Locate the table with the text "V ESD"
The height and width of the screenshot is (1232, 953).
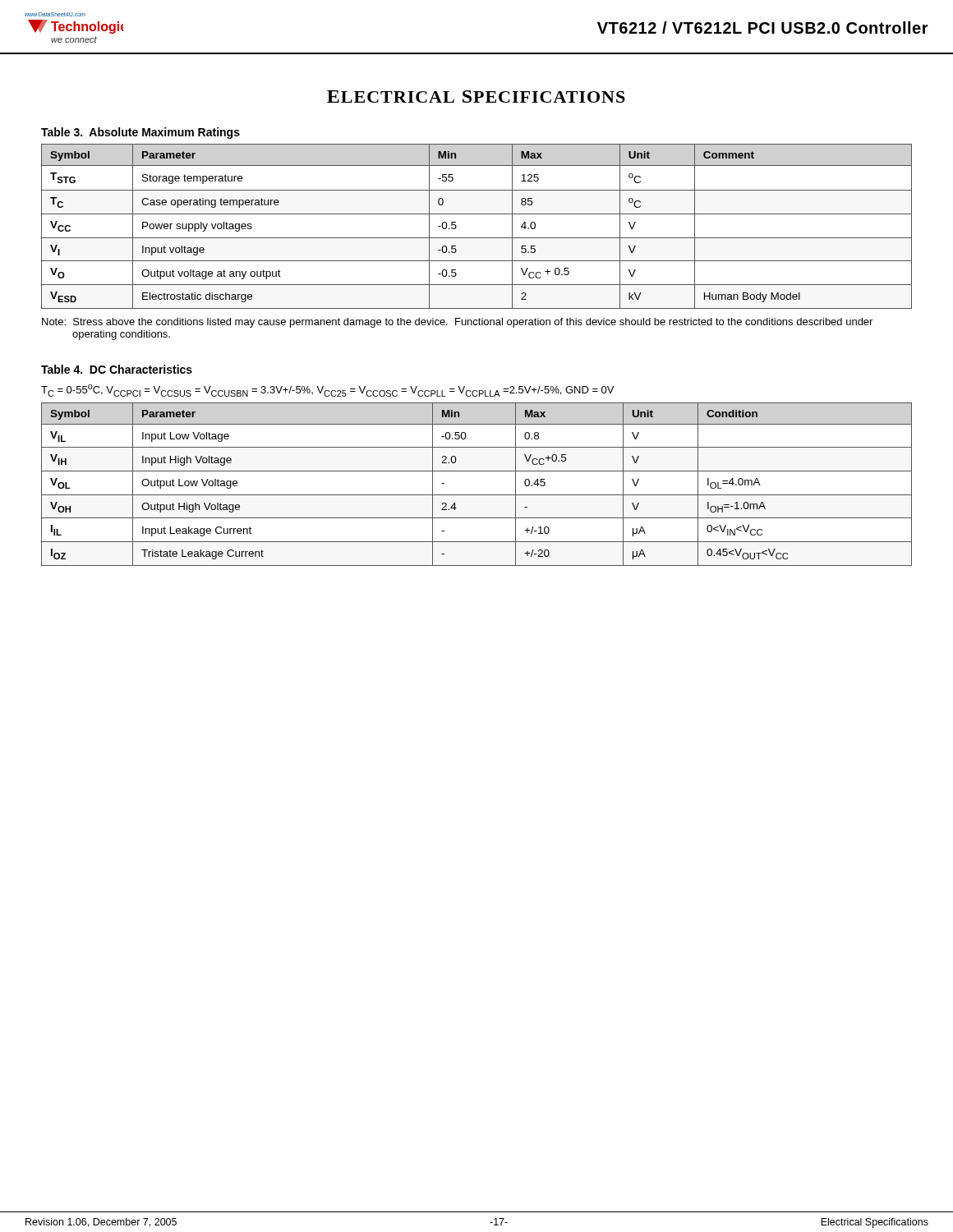pos(476,226)
